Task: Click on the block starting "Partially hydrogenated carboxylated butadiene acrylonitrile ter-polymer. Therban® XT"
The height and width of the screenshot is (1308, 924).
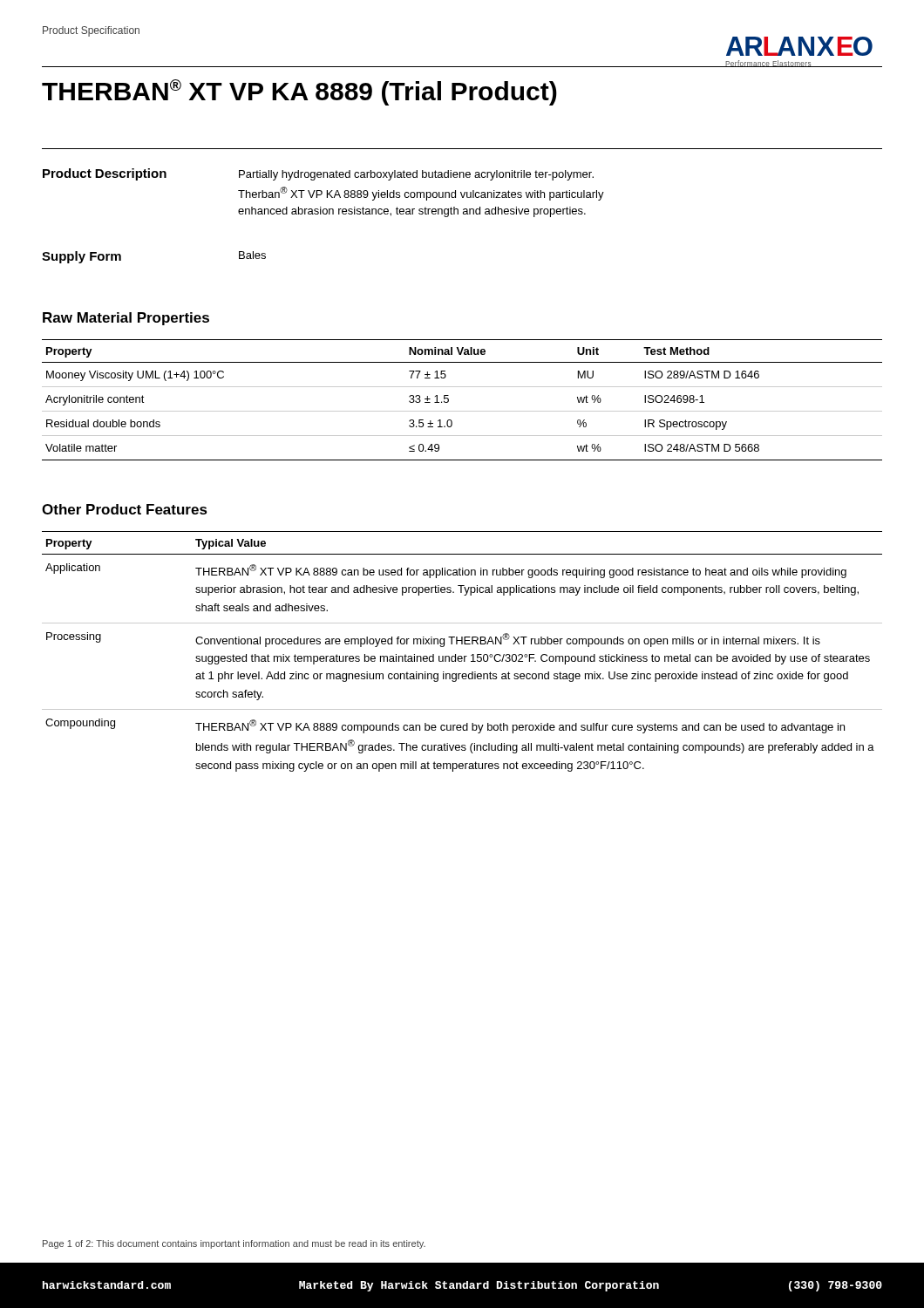Action: 421,192
